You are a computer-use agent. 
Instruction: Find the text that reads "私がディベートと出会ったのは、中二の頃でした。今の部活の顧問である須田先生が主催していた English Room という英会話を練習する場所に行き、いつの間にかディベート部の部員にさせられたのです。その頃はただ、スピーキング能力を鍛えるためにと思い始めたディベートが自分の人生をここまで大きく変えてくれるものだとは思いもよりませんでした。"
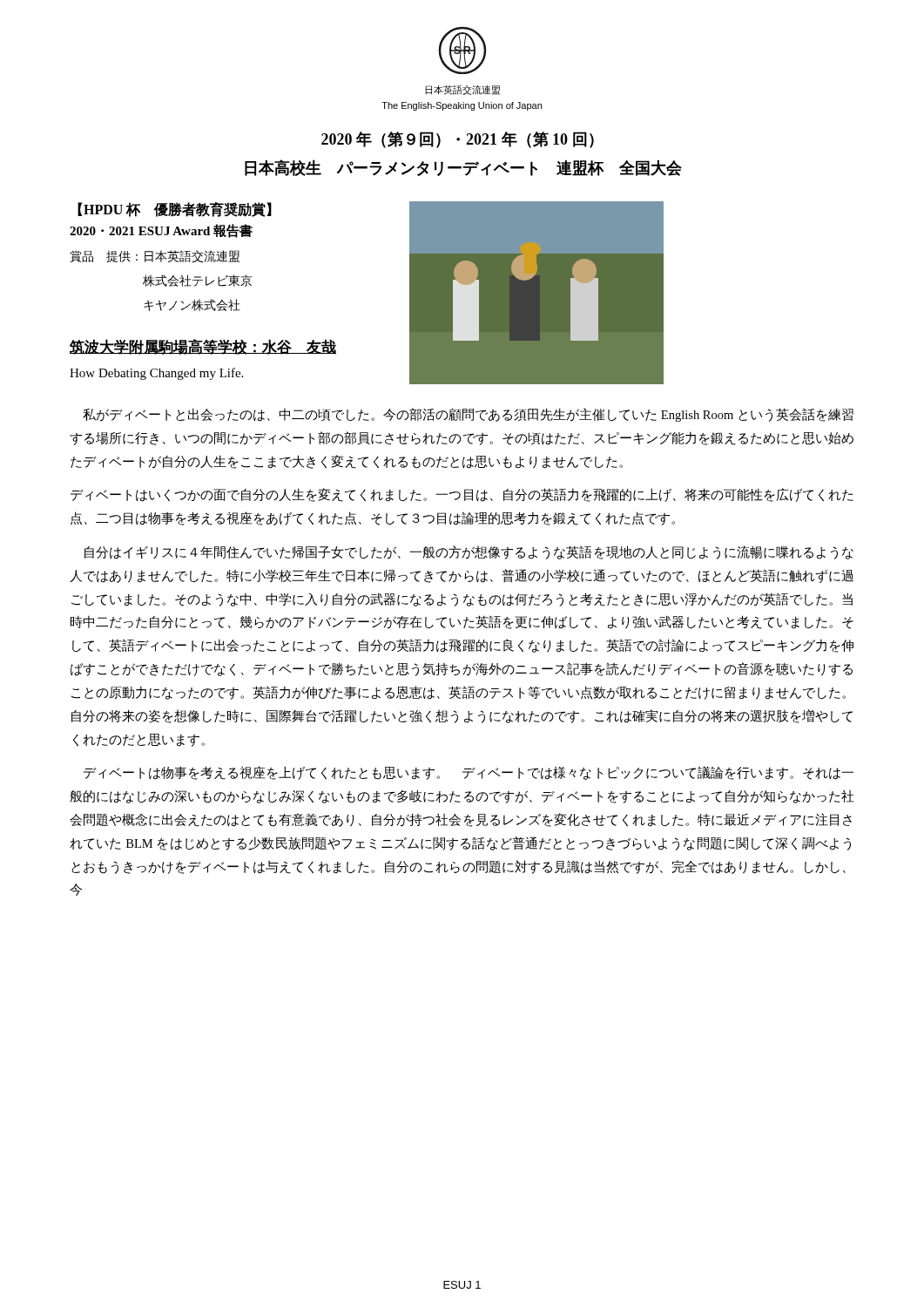click(x=462, y=438)
